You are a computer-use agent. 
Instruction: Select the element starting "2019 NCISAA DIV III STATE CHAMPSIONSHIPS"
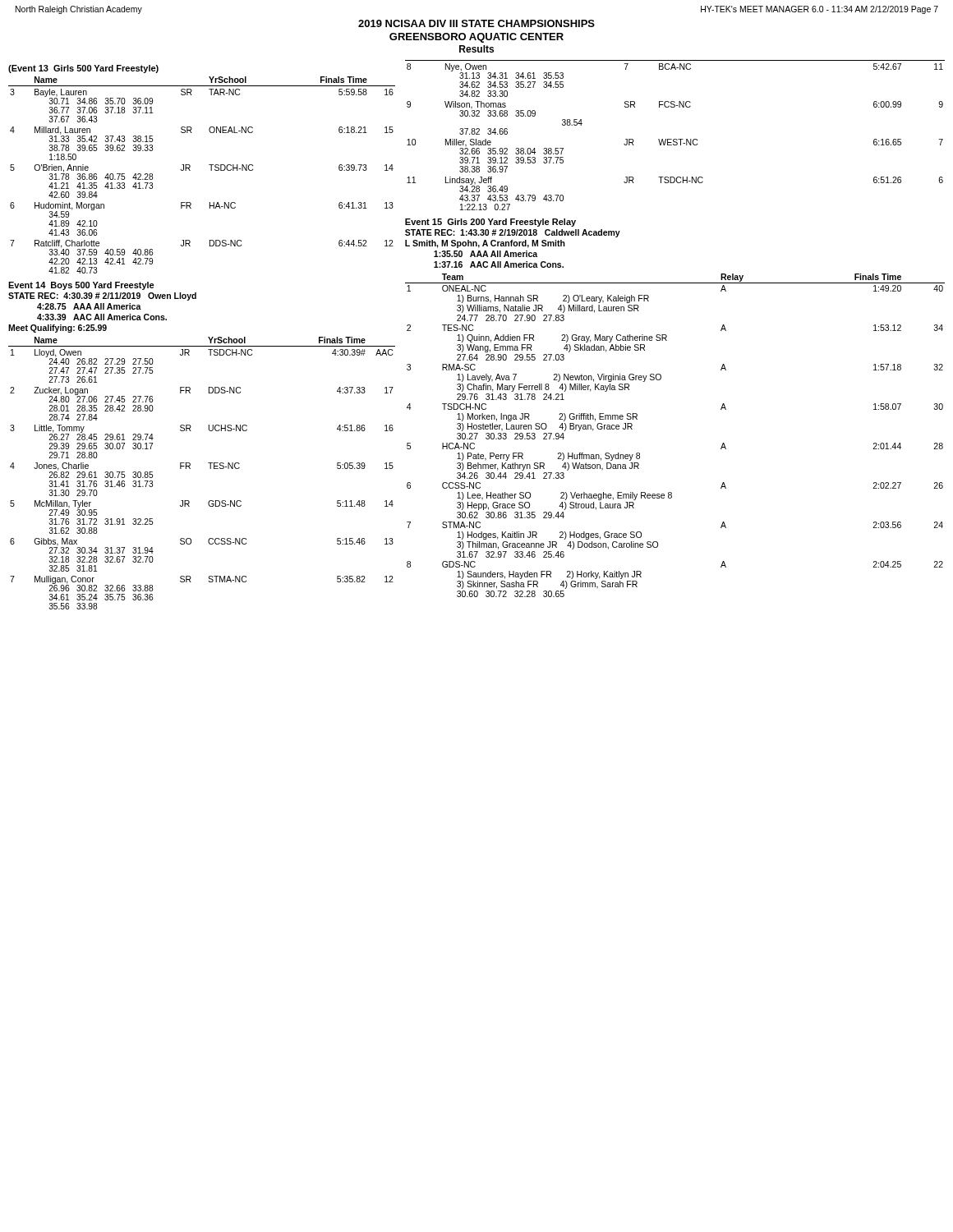(476, 23)
